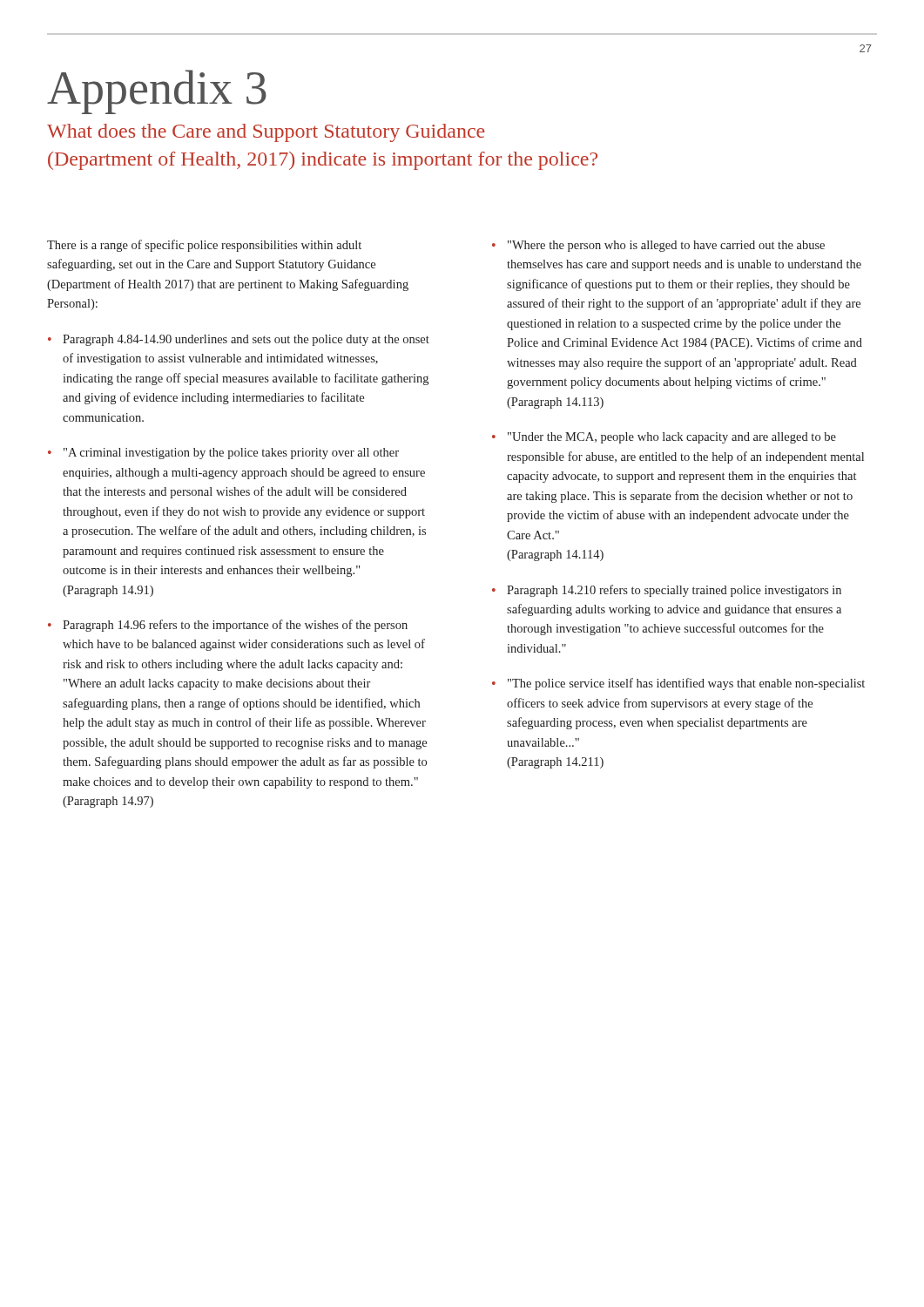
Task: Click on the text block with the text "There is a range of specific"
Action: (239, 274)
